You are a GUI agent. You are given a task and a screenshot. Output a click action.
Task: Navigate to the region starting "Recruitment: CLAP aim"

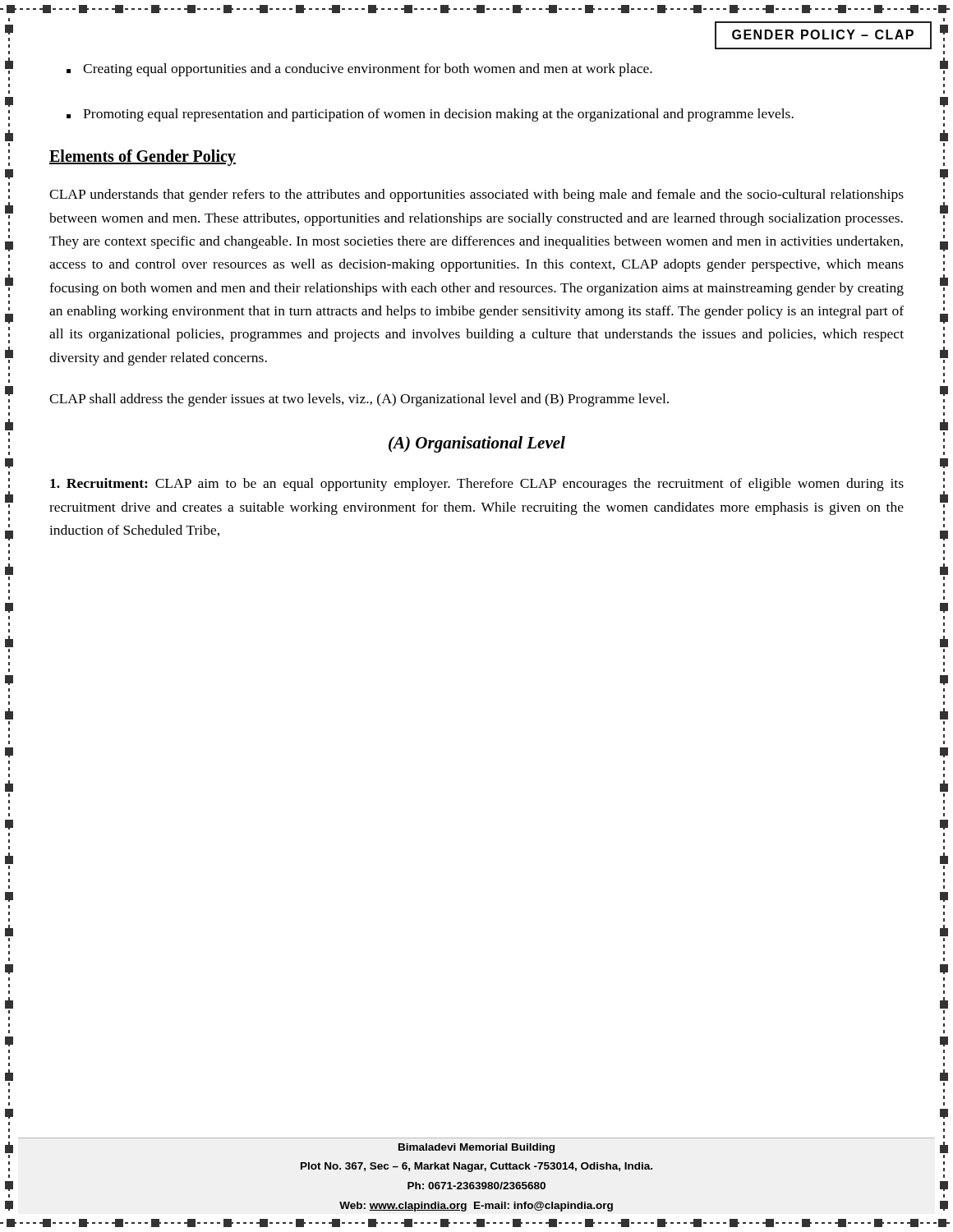click(x=476, y=506)
